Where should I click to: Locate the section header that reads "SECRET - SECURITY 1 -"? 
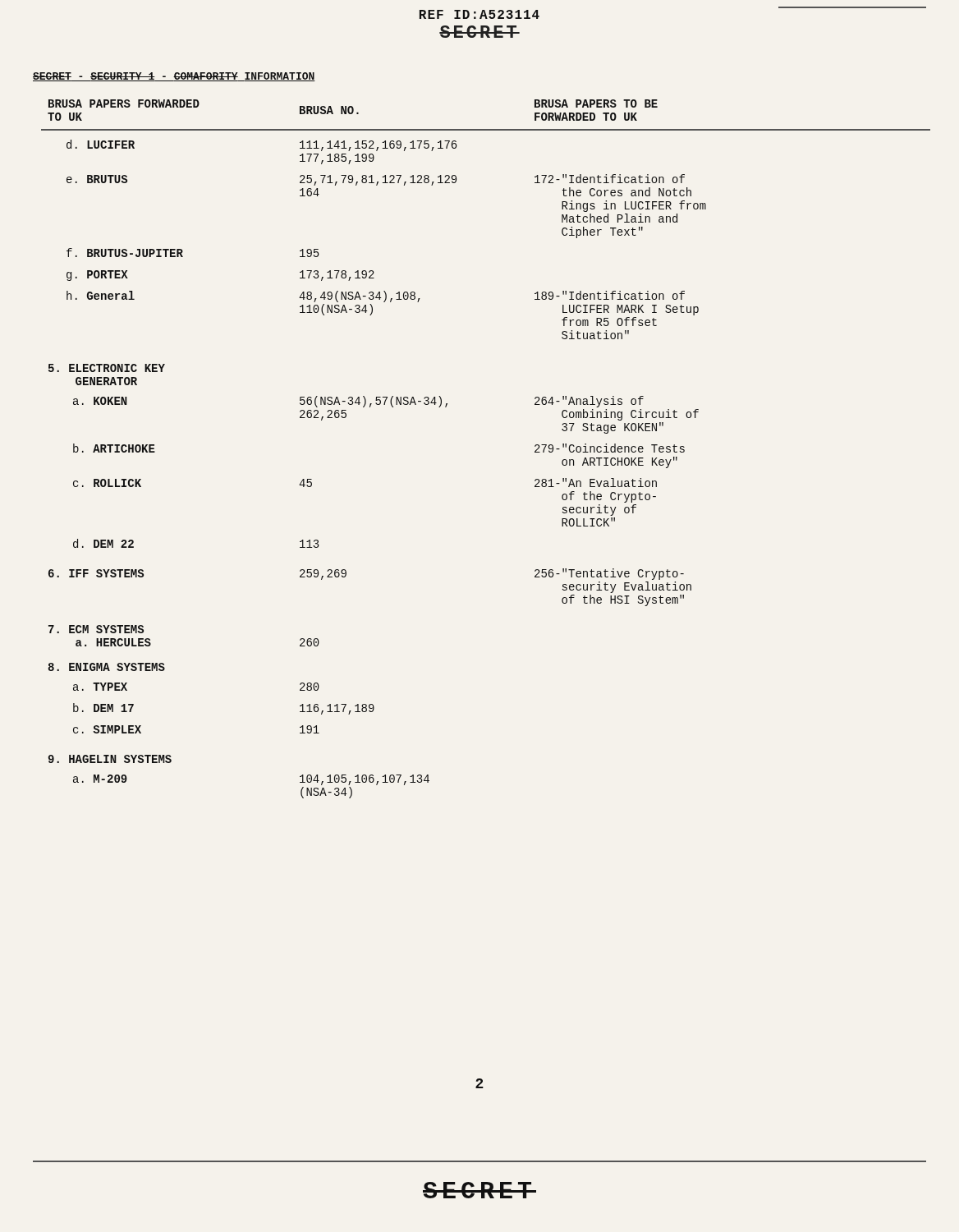(174, 77)
